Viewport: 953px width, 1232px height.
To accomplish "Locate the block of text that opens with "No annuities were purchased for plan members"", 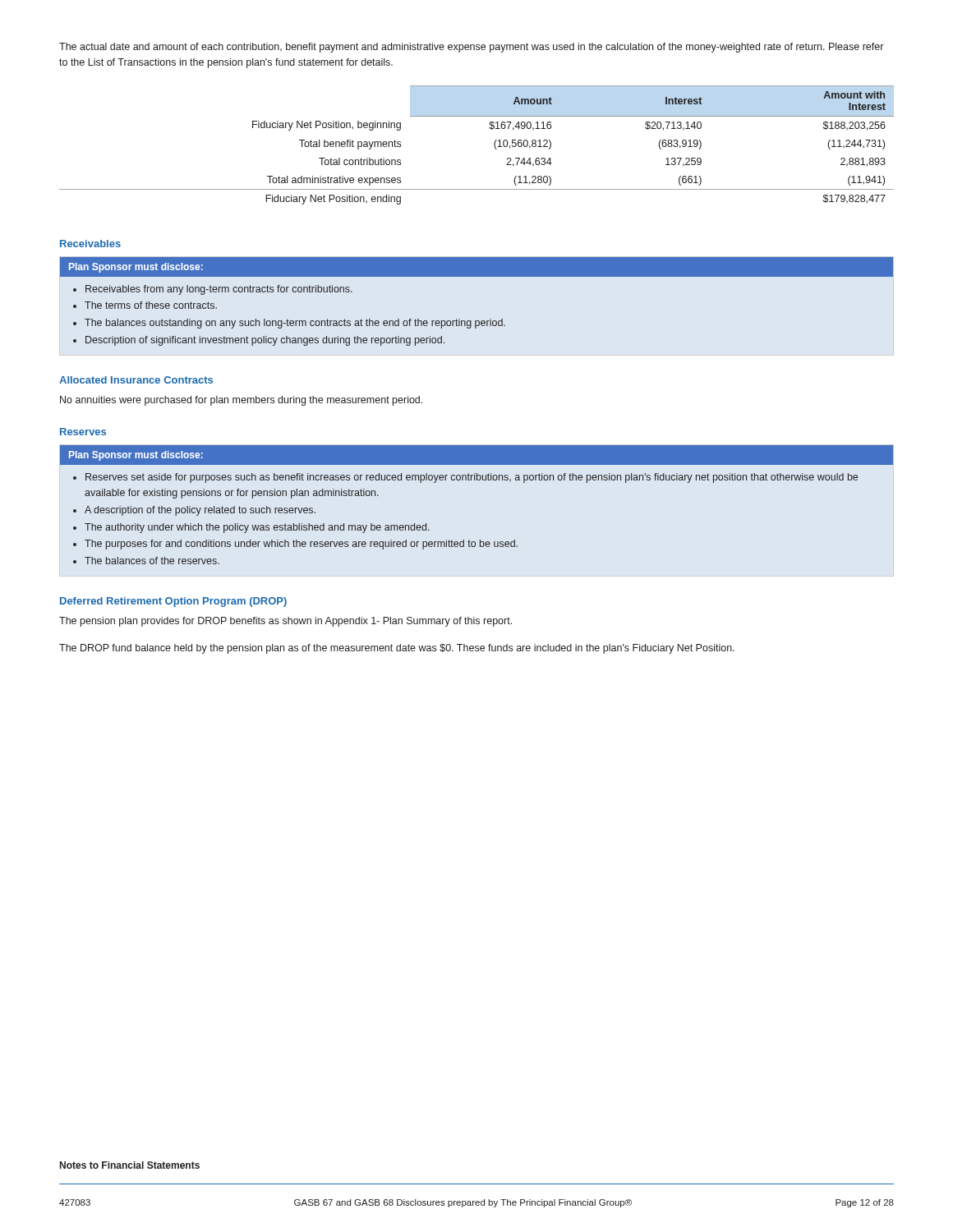I will (241, 400).
